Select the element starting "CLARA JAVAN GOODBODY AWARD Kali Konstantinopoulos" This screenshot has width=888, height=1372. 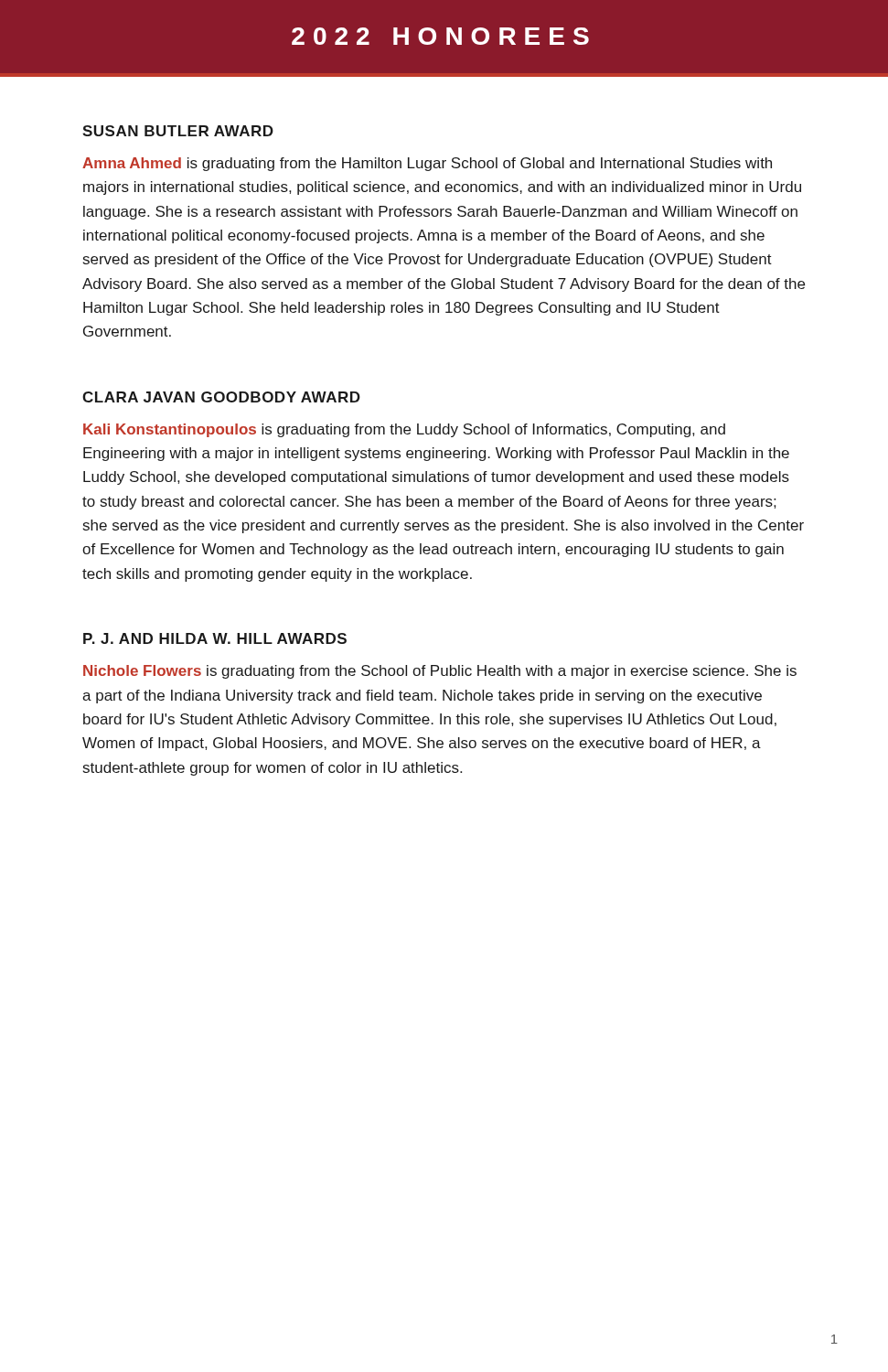(444, 487)
